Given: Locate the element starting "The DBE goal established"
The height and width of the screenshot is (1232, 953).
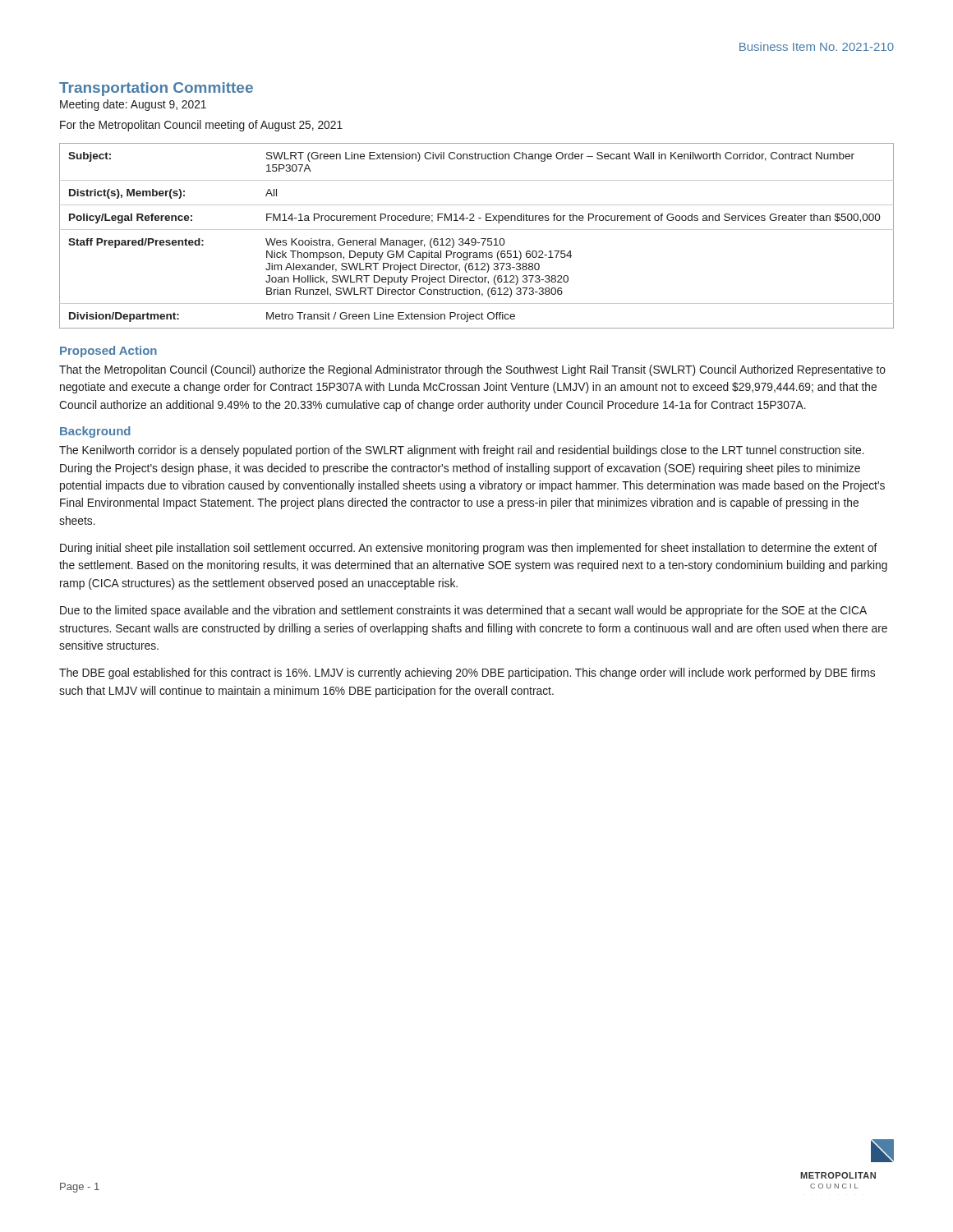Looking at the screenshot, I should (467, 682).
